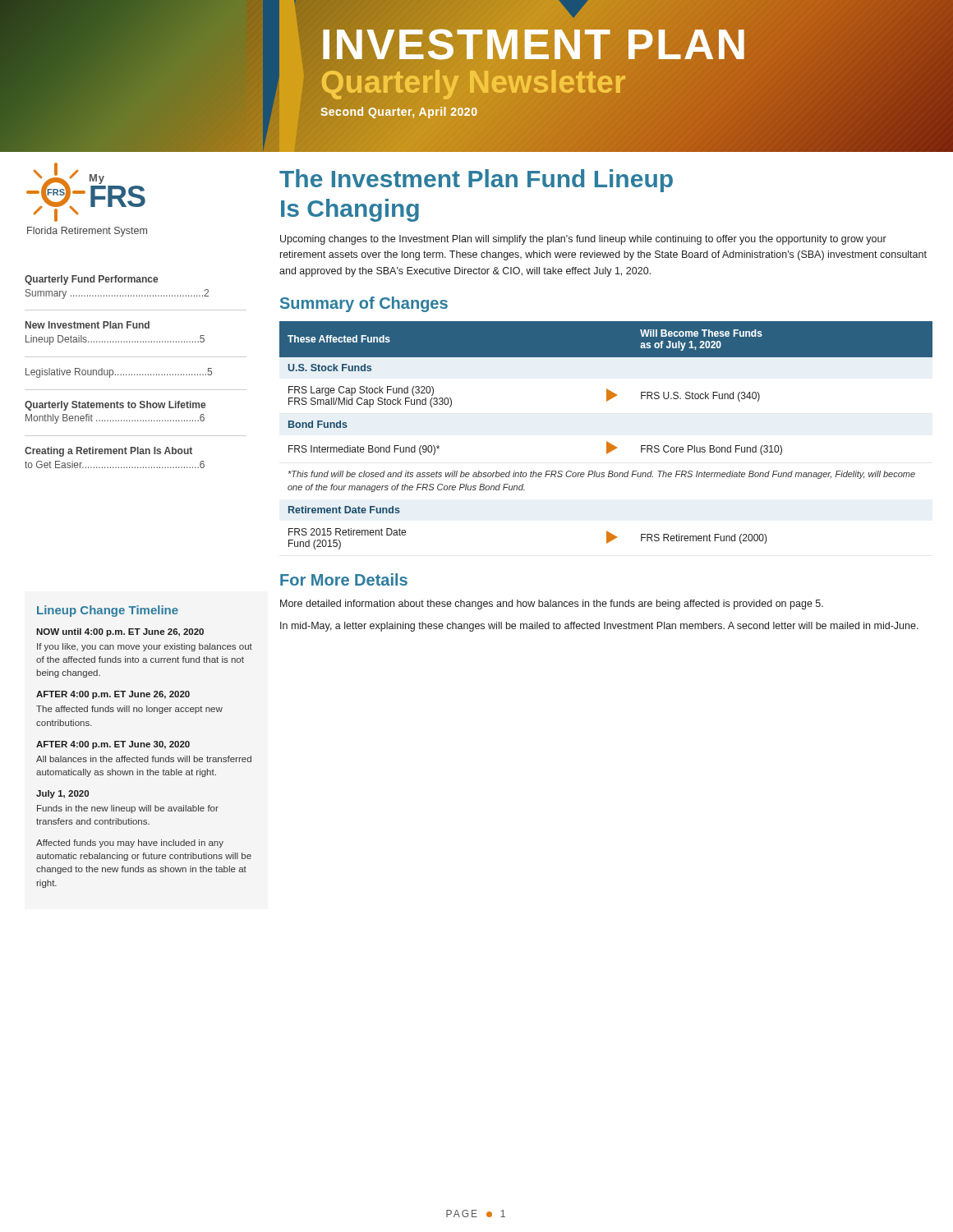953x1232 pixels.
Task: Locate the section header with the text "Creating a Retirement Plan Is"
Action: point(136,458)
